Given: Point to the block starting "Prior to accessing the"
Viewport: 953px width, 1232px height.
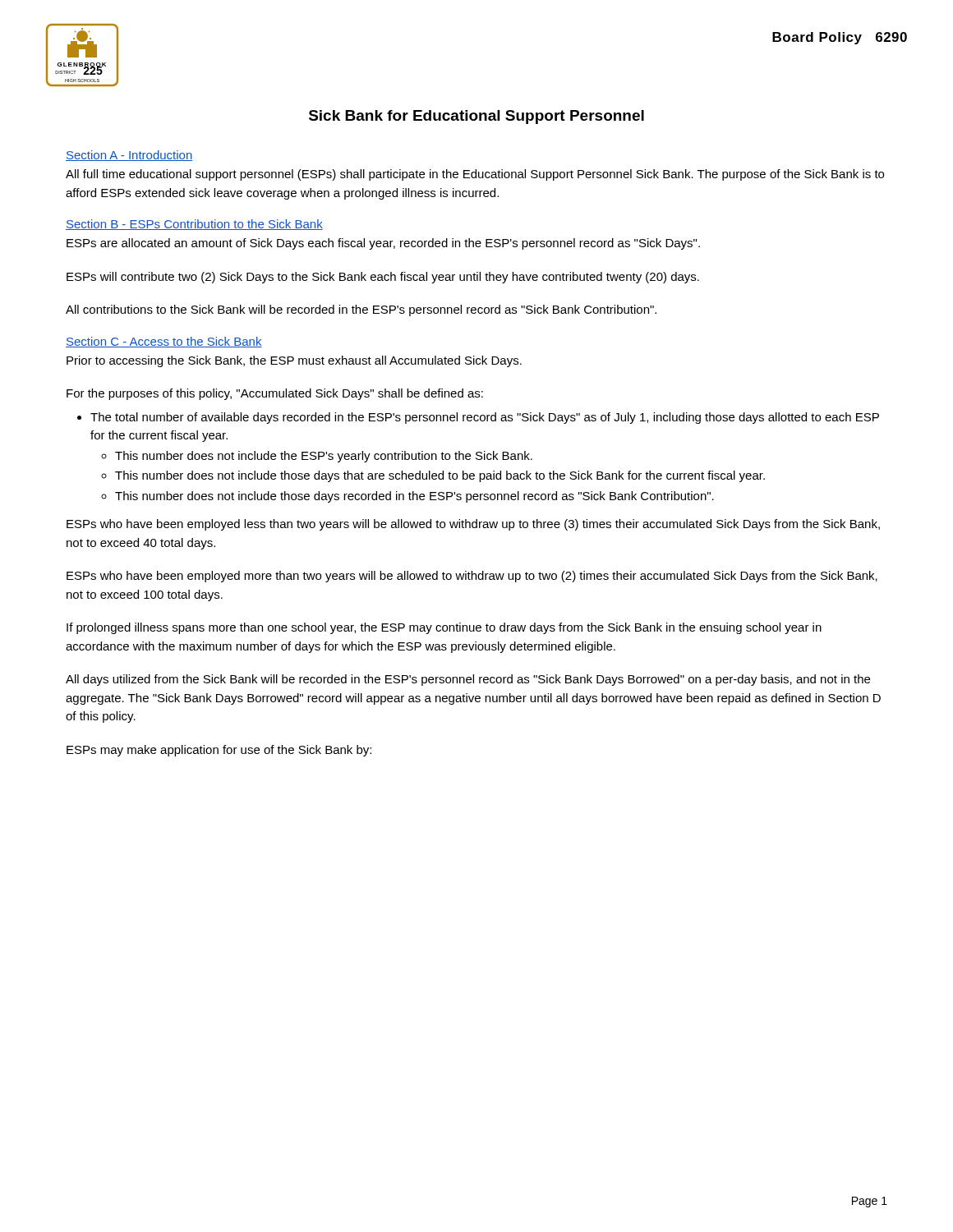Looking at the screenshot, I should (294, 360).
